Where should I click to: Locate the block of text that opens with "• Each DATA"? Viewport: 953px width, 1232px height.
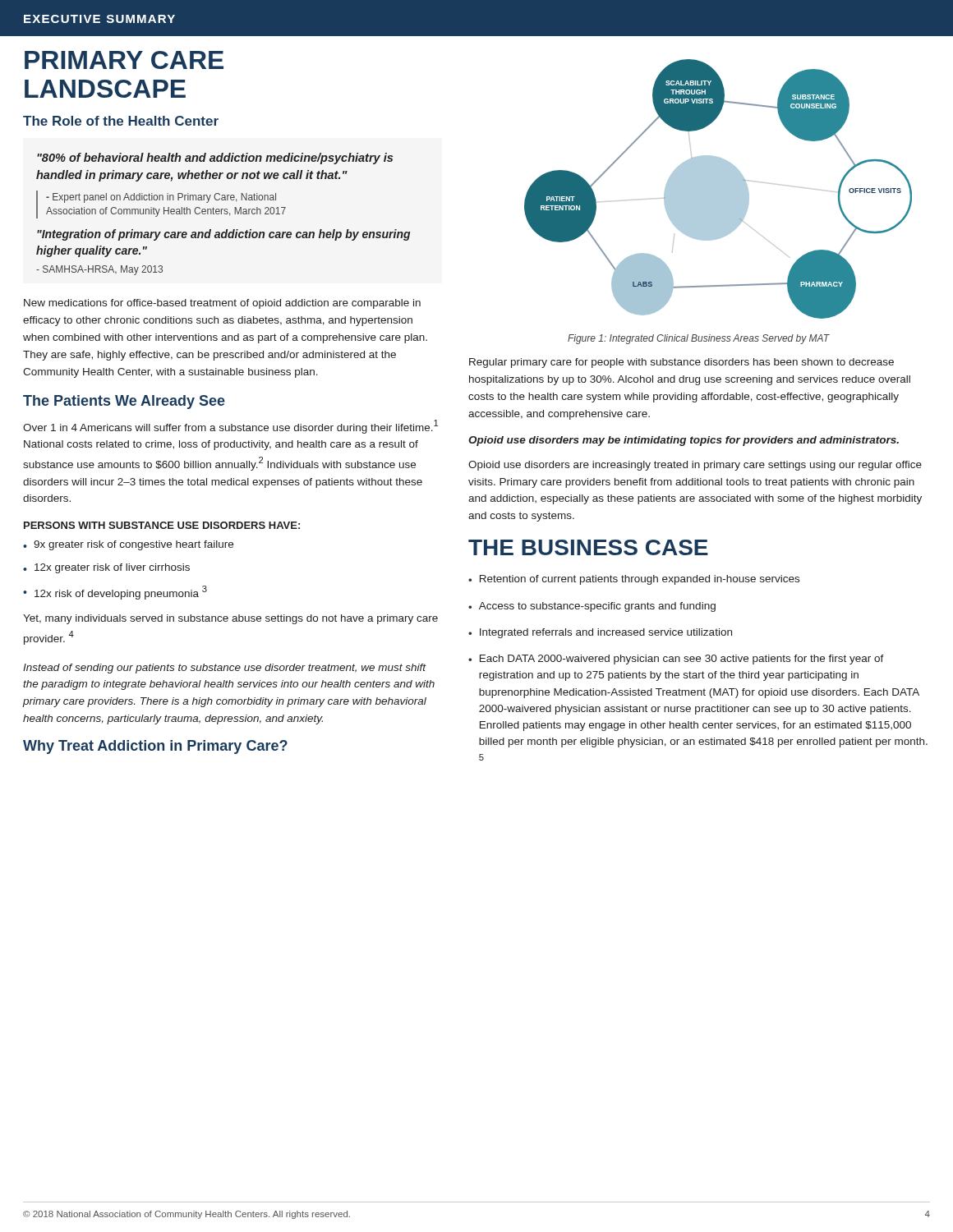(x=698, y=710)
